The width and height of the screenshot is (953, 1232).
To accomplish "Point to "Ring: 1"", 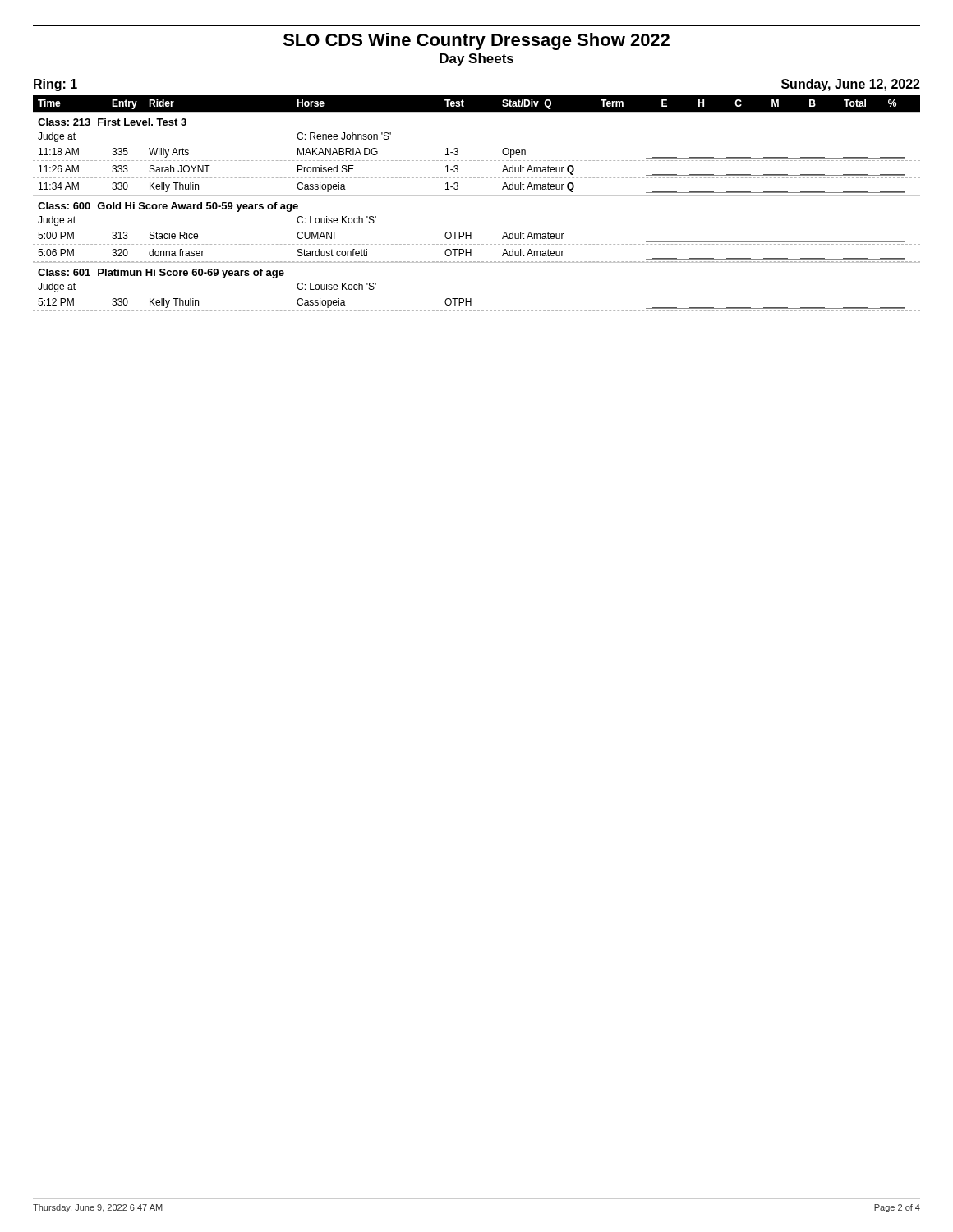I will [x=55, y=84].
